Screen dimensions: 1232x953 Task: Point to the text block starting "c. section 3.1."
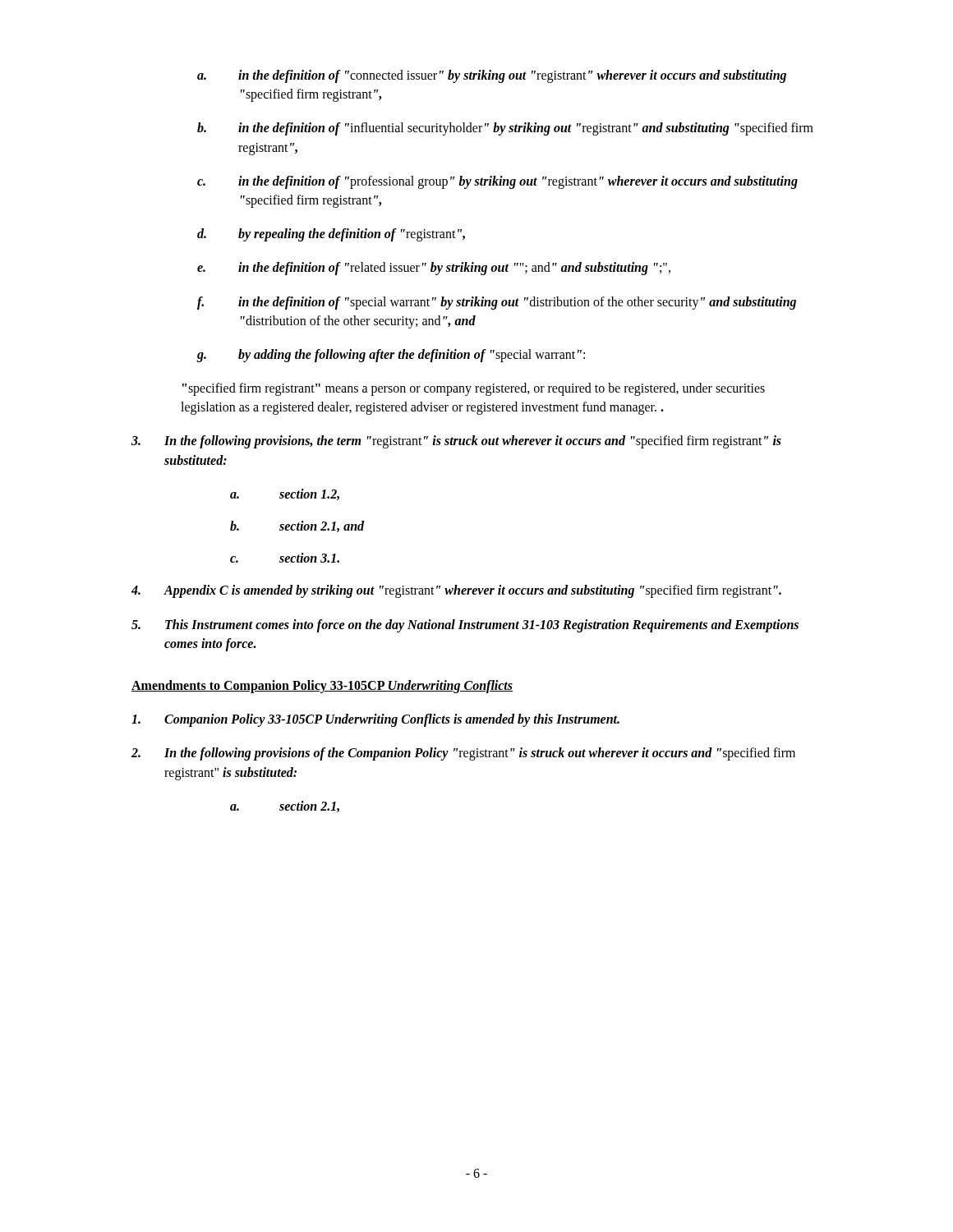tap(285, 558)
